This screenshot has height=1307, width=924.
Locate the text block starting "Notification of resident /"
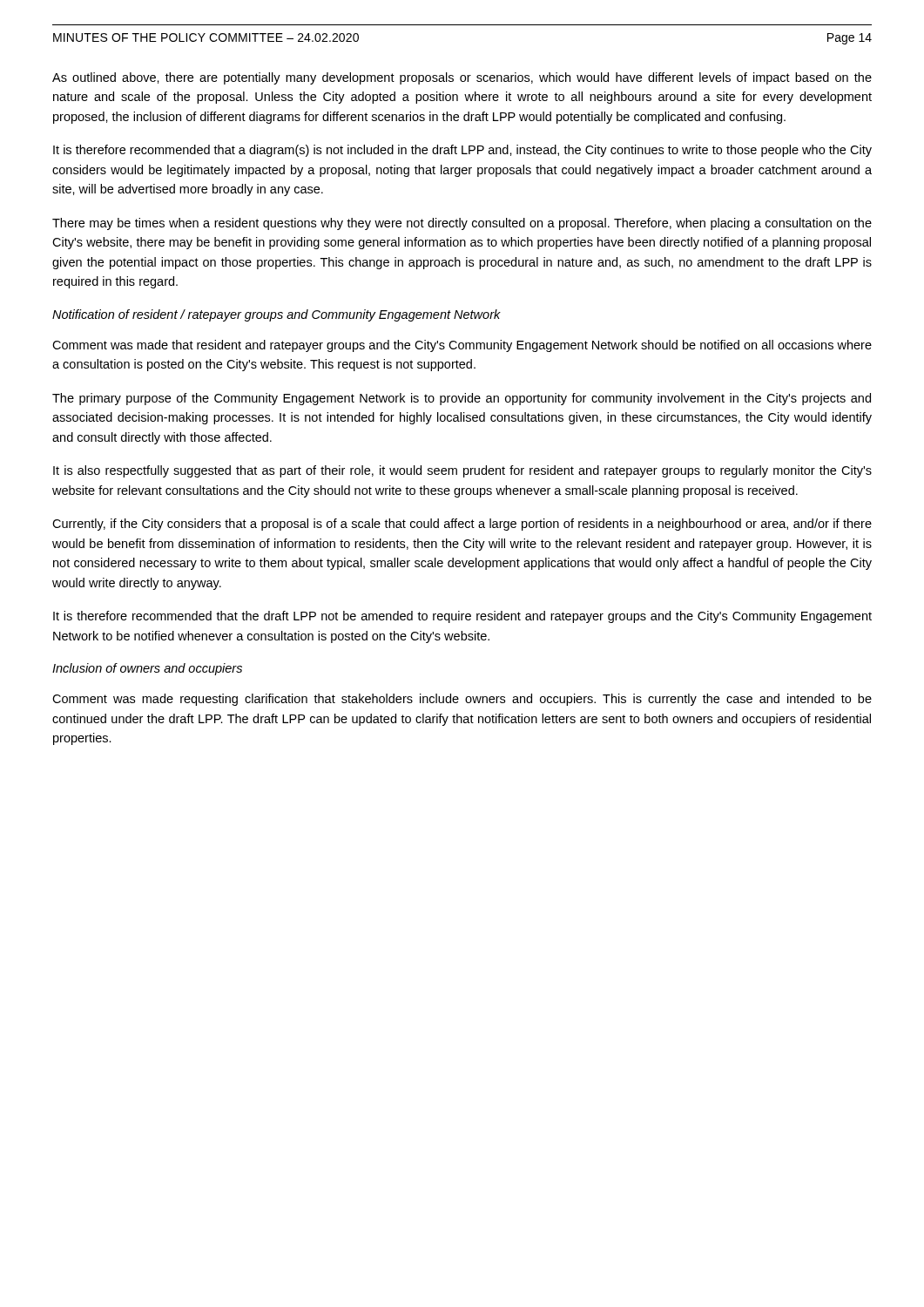(x=276, y=314)
